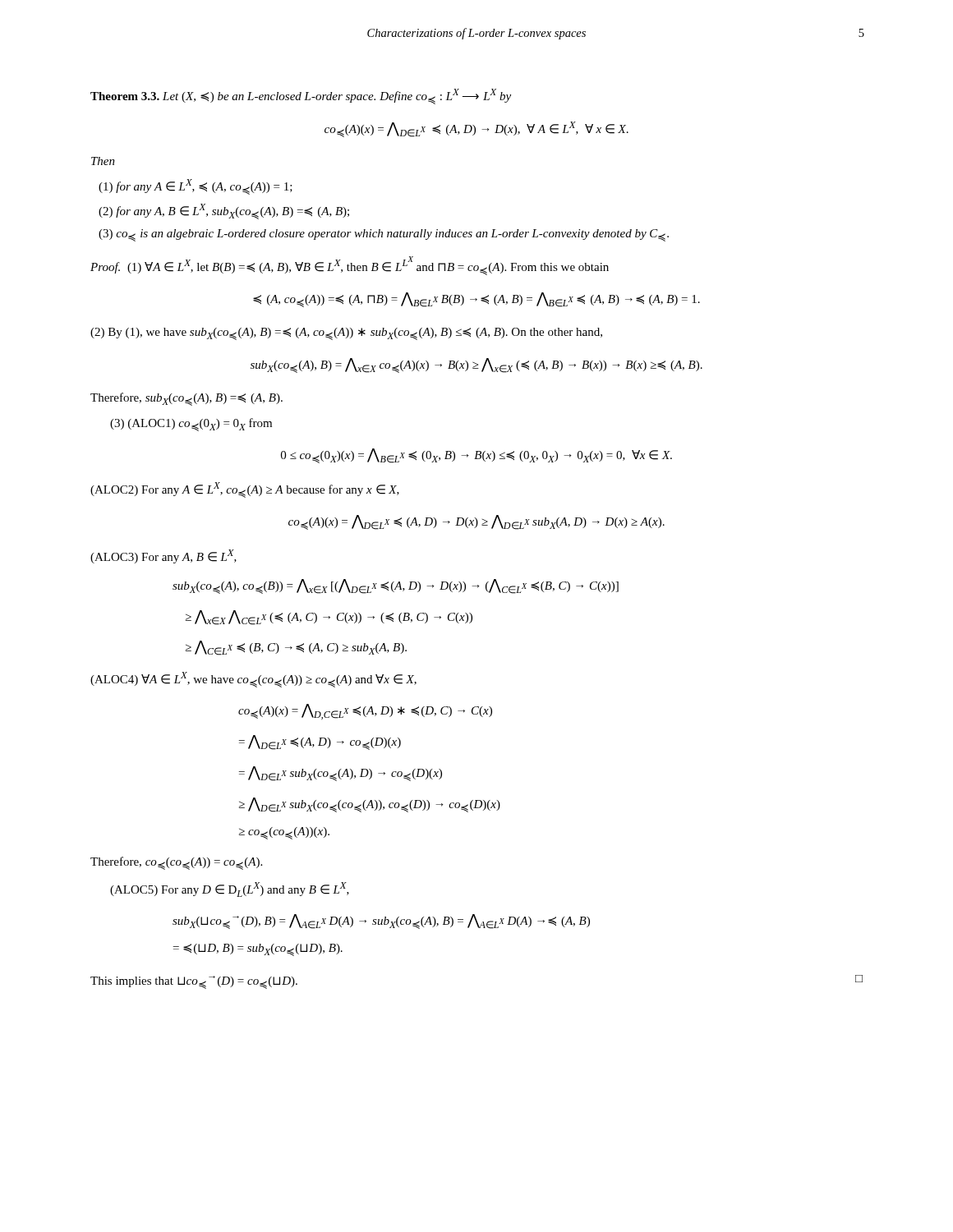
Task: Find the text containing "Therefore, co≼(co≼(A)) = co≼(A)."
Action: pyautogui.click(x=177, y=863)
